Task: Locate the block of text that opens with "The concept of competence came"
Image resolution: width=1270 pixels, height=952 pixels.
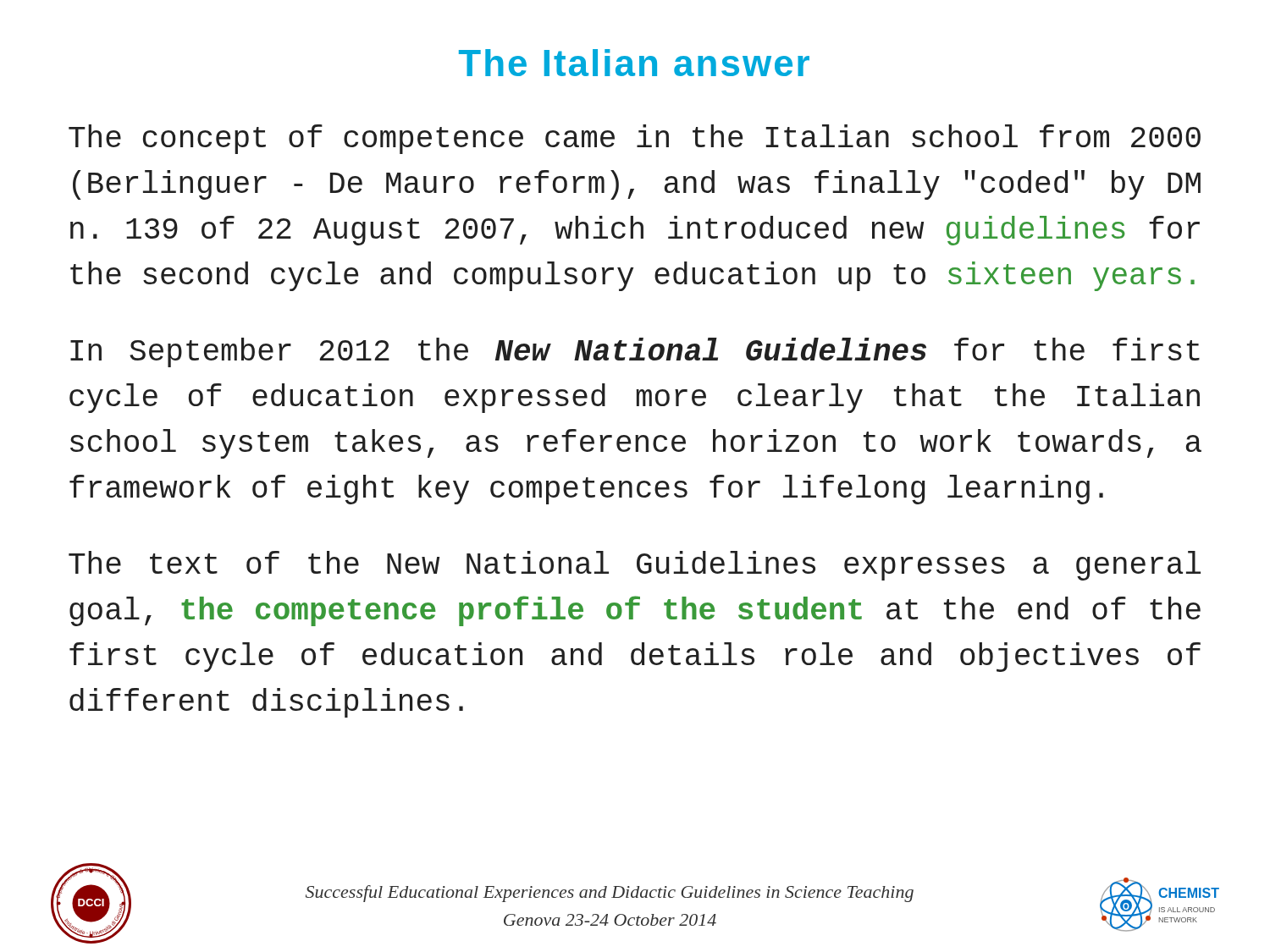Action: pos(635,208)
